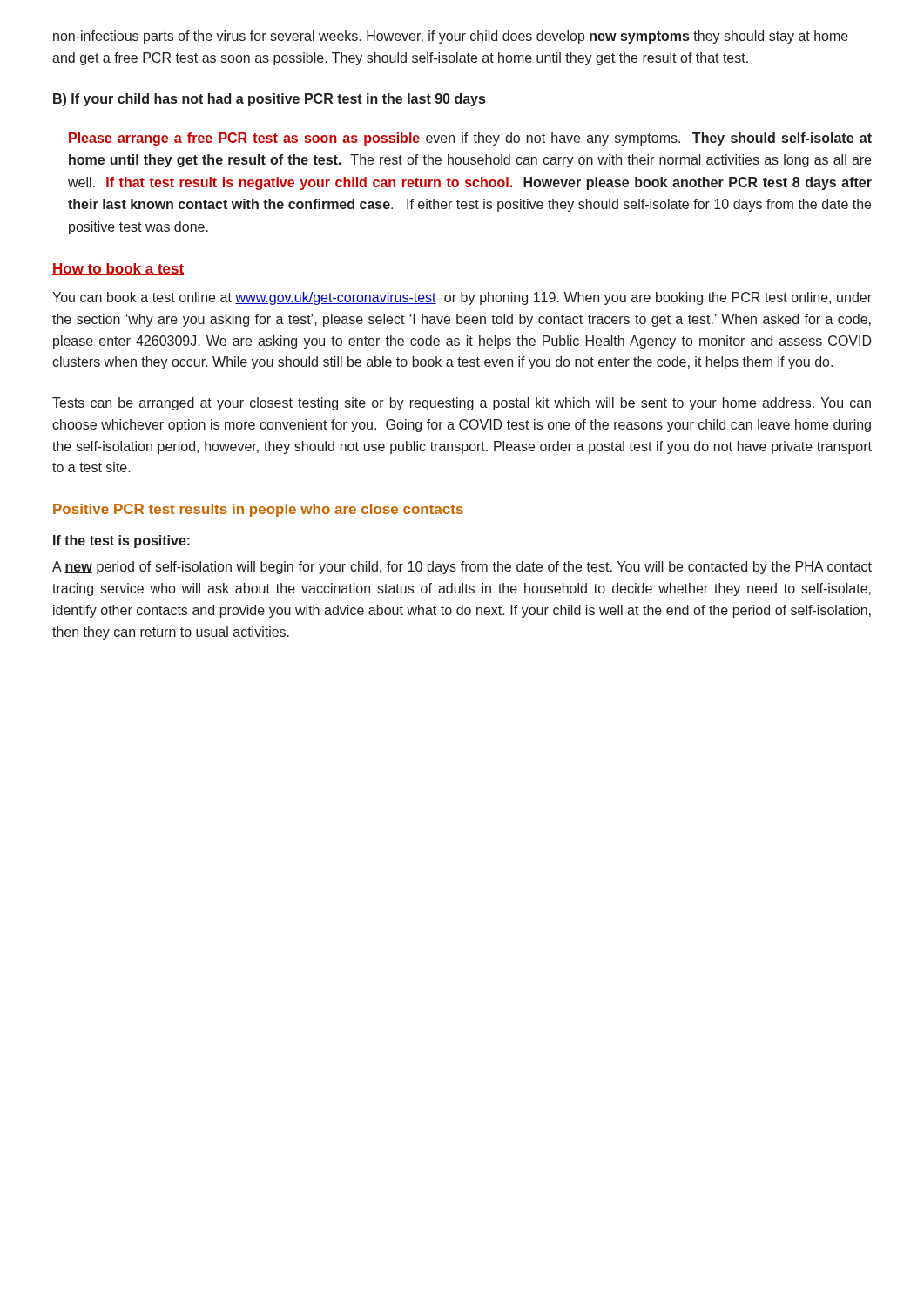924x1307 pixels.
Task: Point to the passage starting "Tests can be arranged"
Action: pyautogui.click(x=462, y=436)
